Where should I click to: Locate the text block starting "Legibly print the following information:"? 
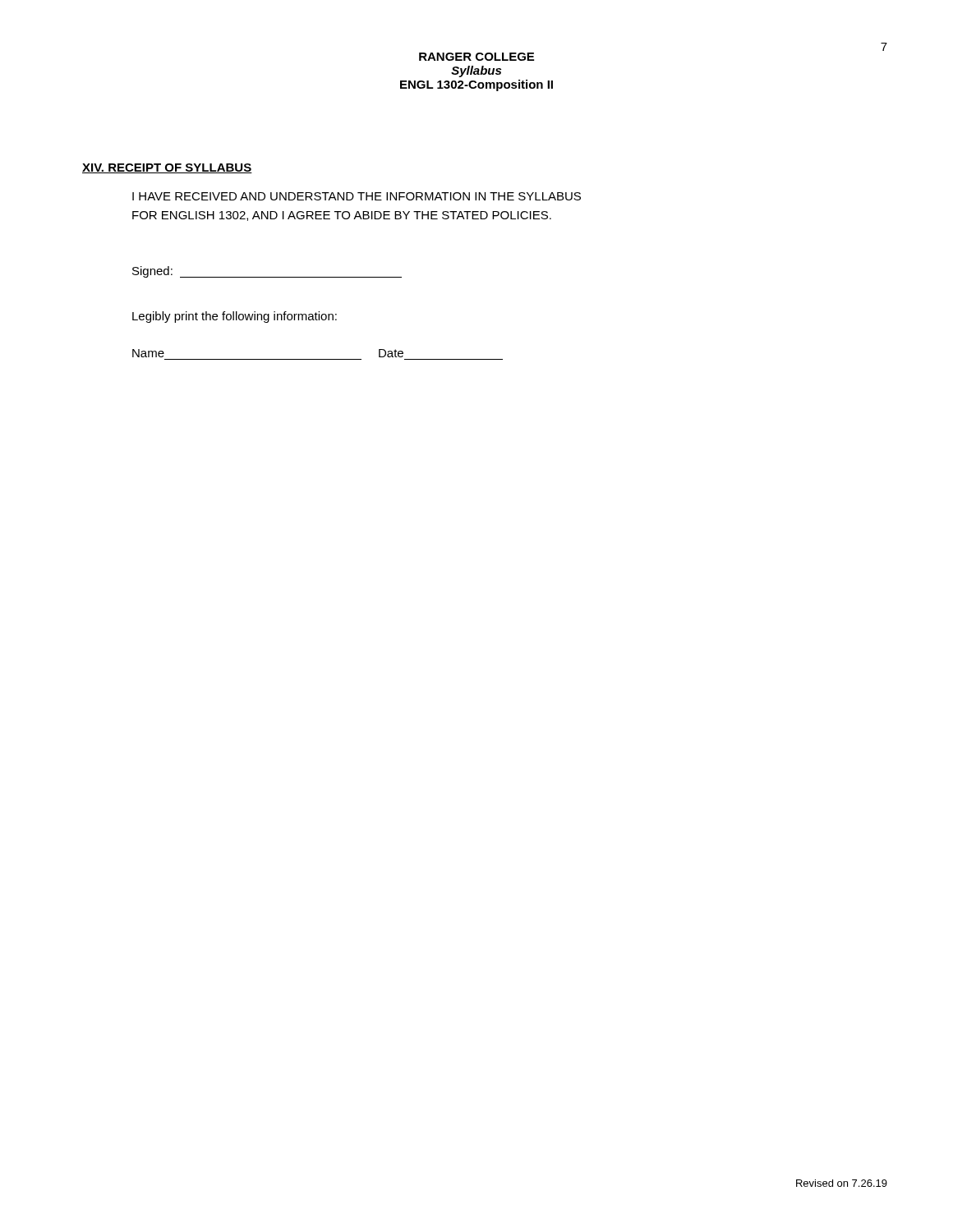pyautogui.click(x=235, y=316)
